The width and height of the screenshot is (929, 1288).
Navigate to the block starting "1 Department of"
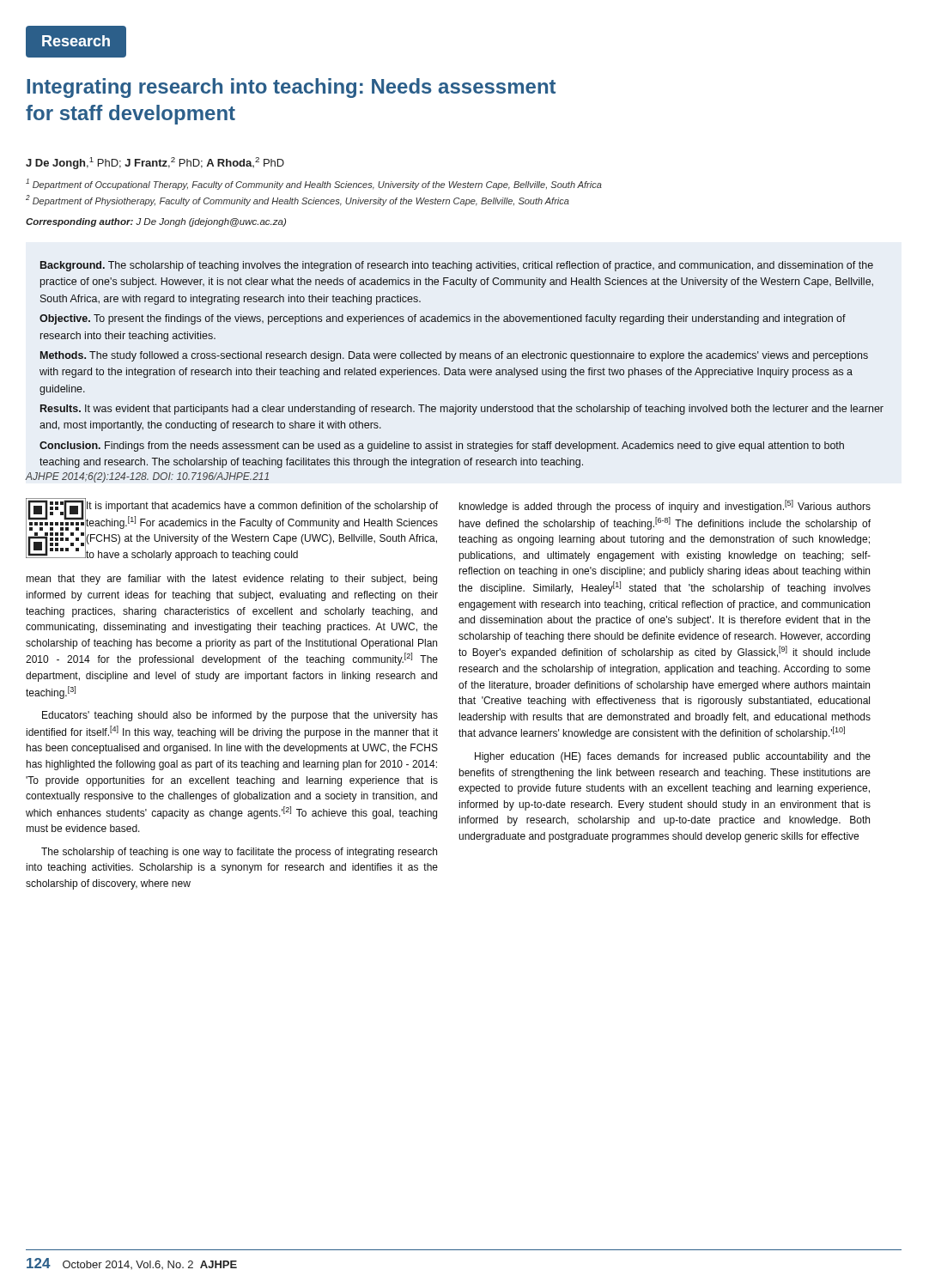(x=314, y=192)
